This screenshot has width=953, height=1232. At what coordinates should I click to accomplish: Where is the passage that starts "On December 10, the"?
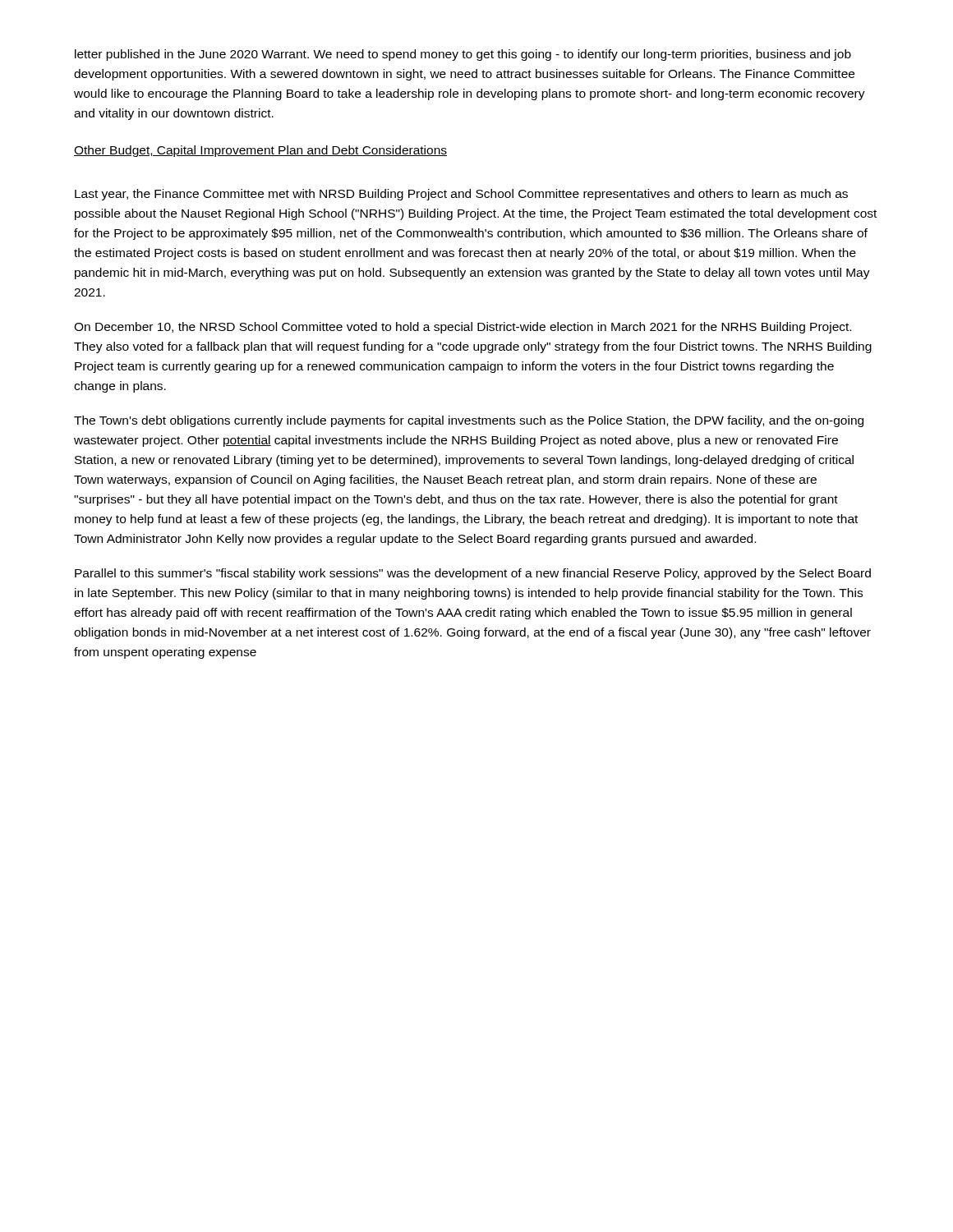click(x=473, y=356)
